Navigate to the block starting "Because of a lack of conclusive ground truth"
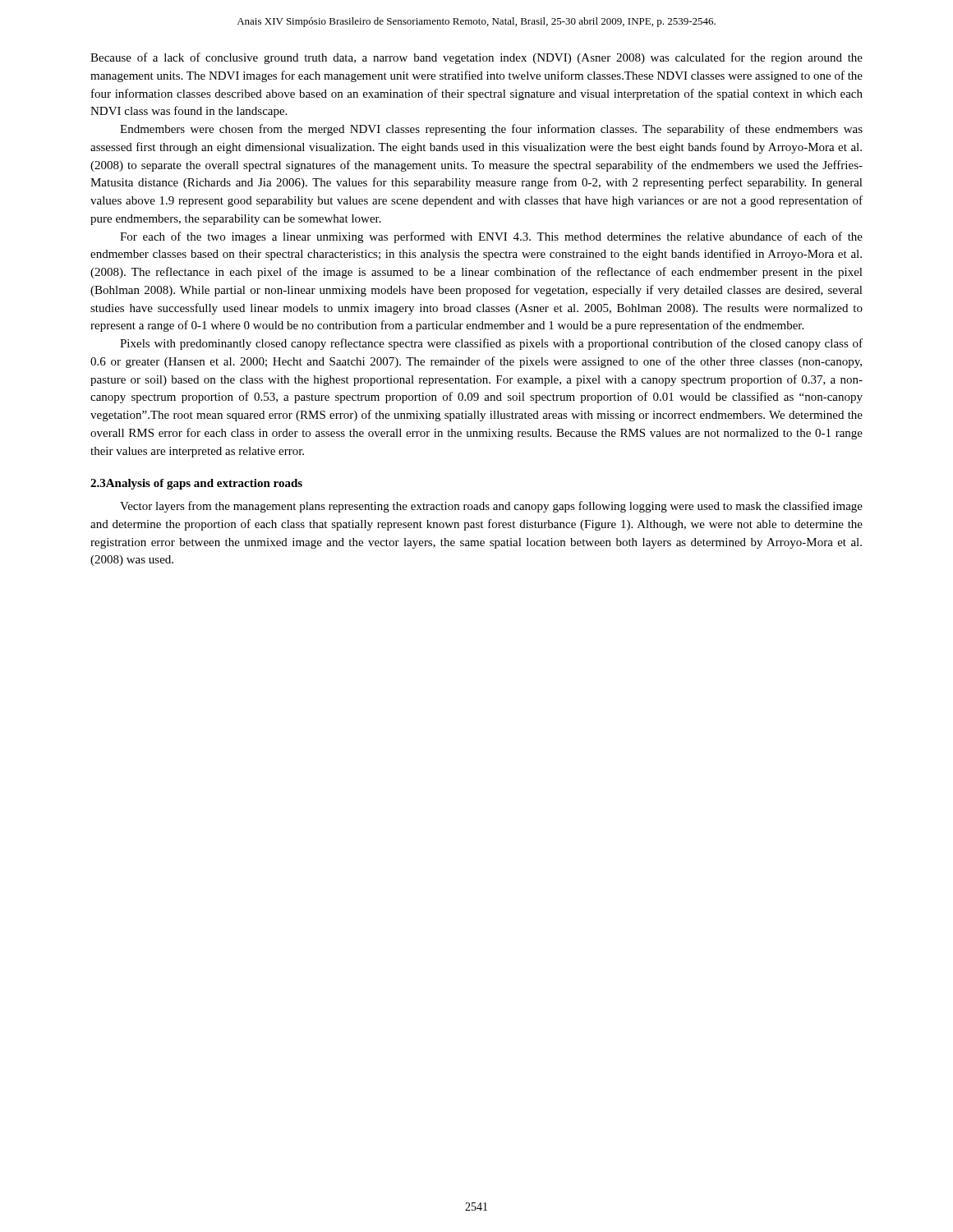 [476, 84]
